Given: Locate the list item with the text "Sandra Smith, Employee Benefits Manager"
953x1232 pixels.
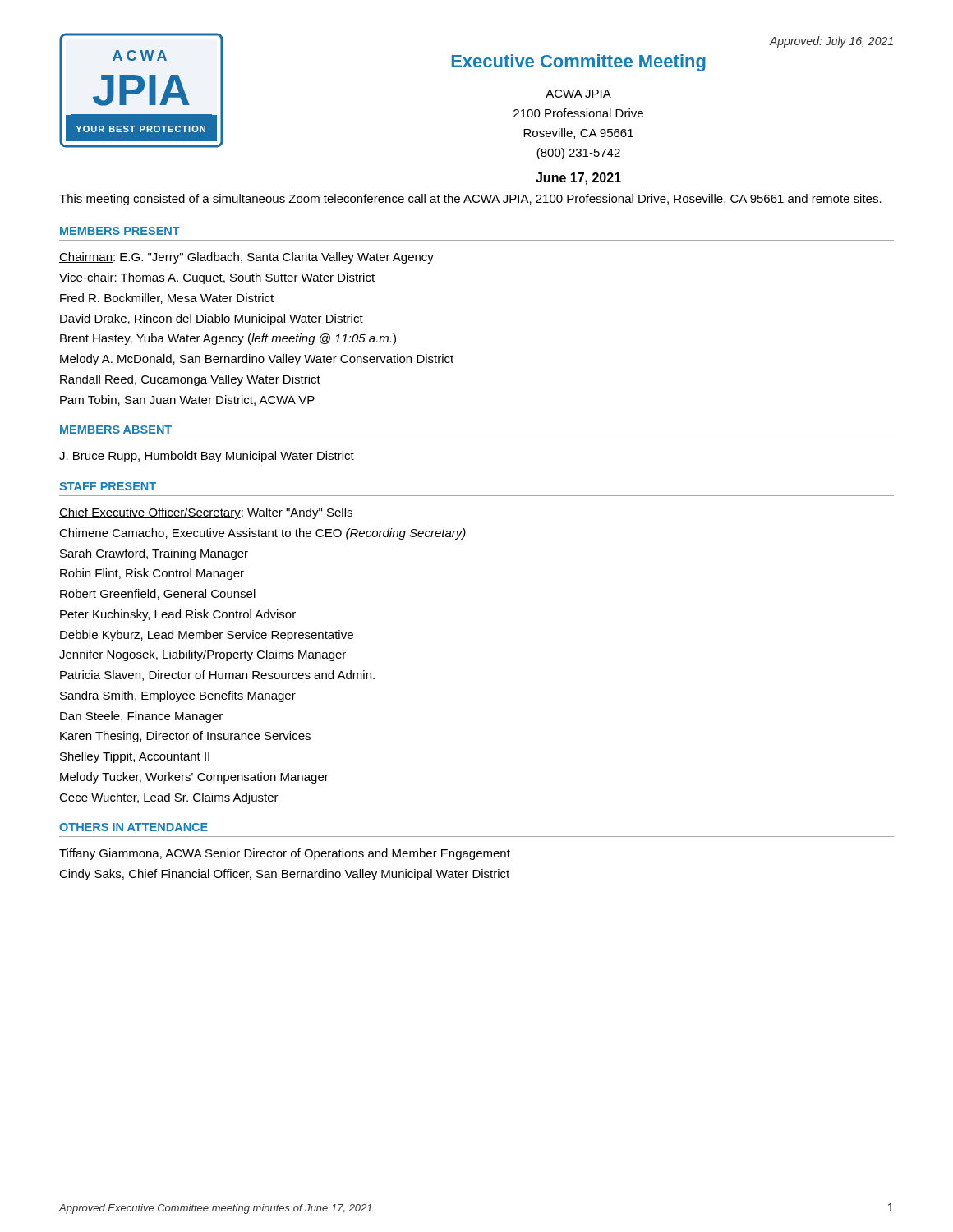Looking at the screenshot, I should pyautogui.click(x=177, y=695).
